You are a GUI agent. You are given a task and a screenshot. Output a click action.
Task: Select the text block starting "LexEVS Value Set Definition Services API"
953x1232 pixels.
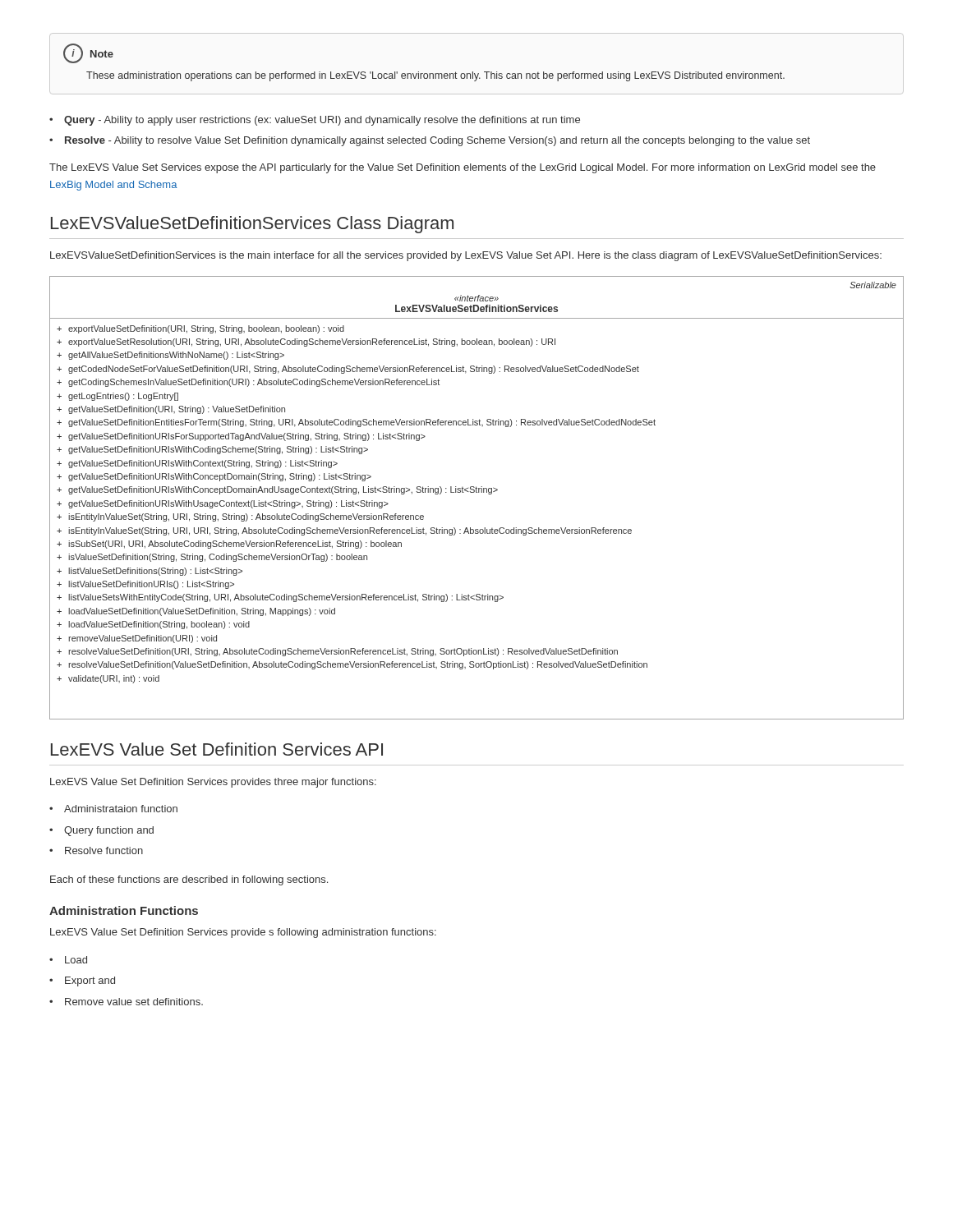(x=217, y=749)
